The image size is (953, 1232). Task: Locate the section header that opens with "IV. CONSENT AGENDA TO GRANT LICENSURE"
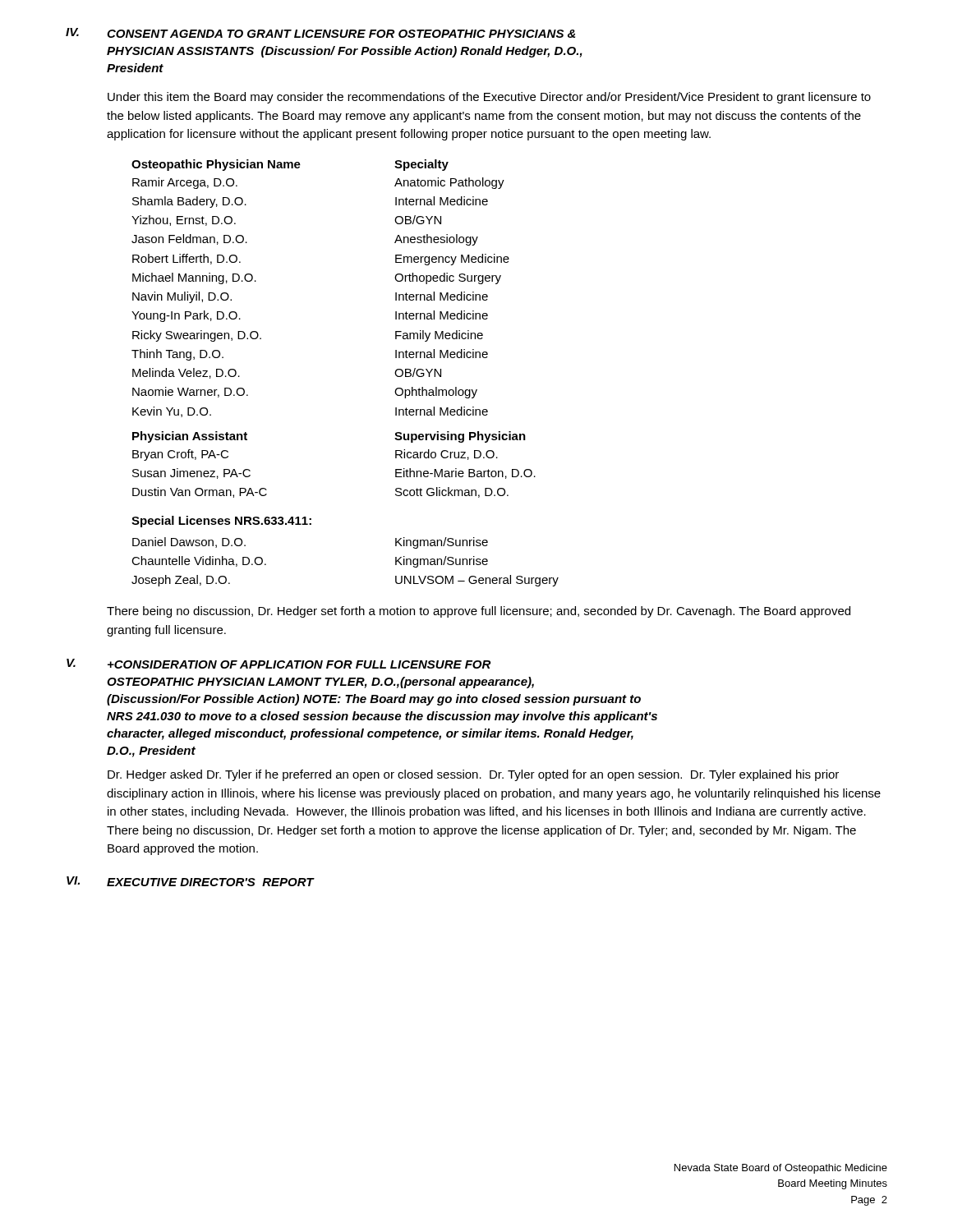coord(324,51)
